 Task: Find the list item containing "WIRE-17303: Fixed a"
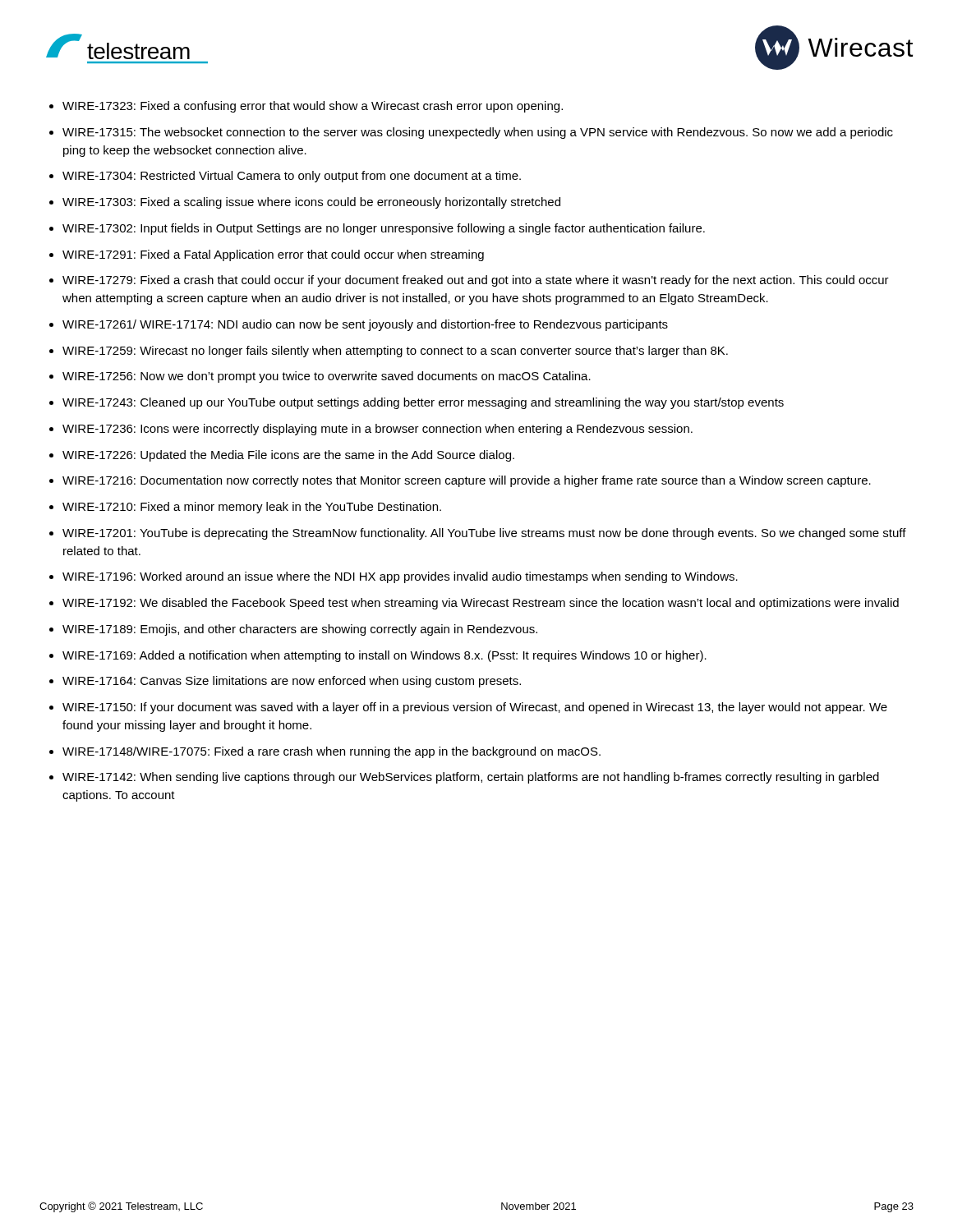click(x=312, y=202)
